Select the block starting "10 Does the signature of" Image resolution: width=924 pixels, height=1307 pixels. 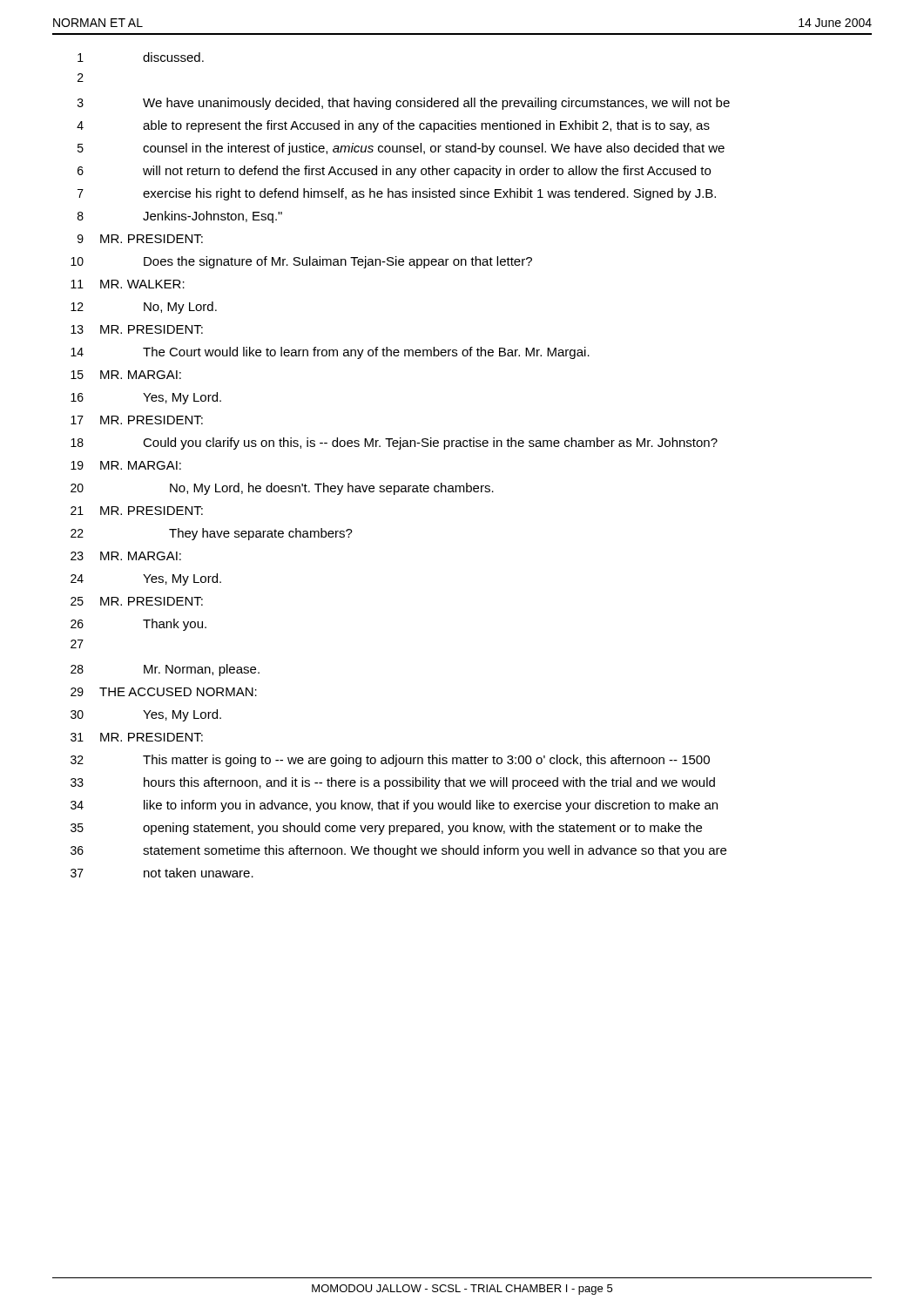(462, 262)
